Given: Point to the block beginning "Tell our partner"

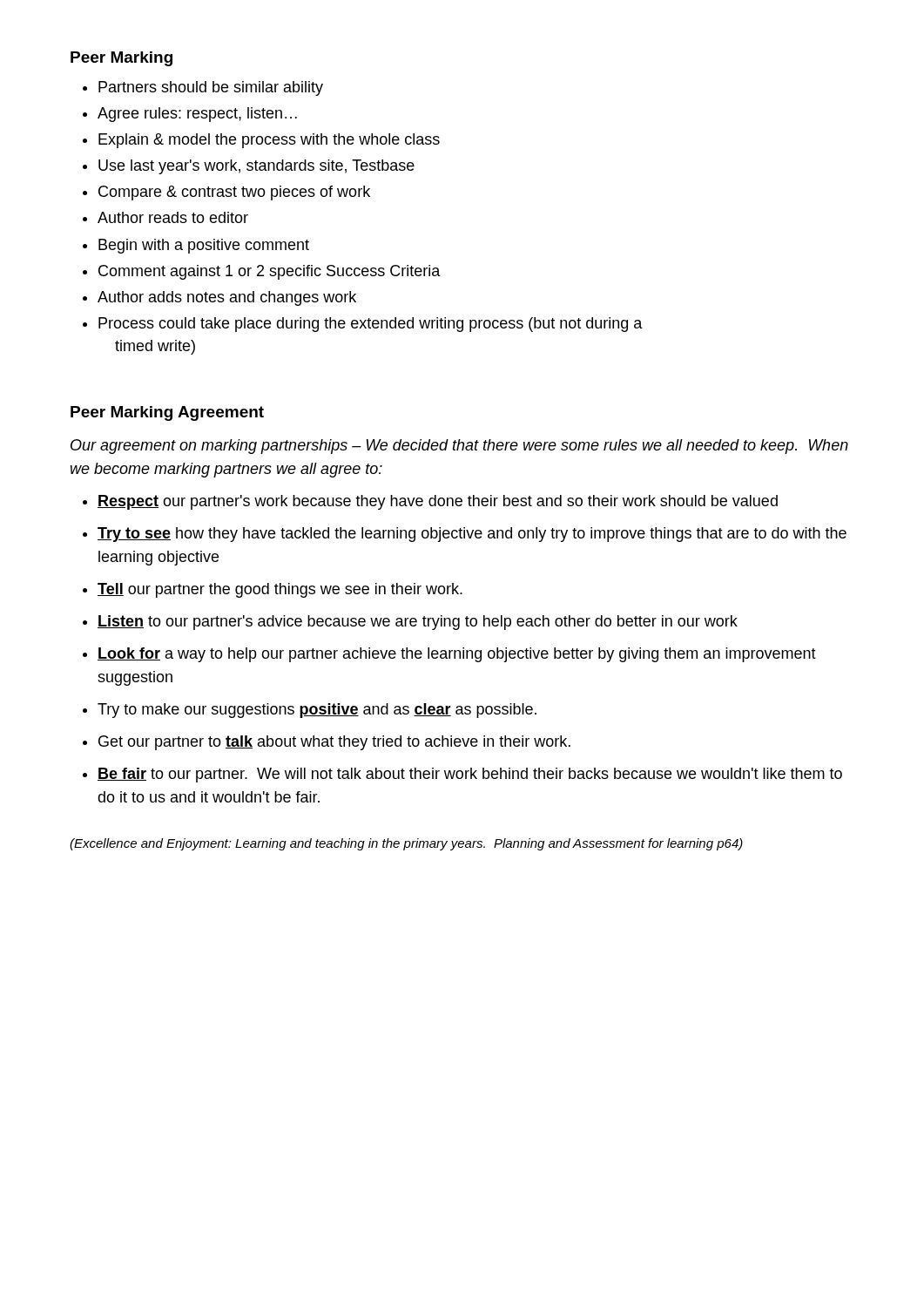Looking at the screenshot, I should [280, 589].
